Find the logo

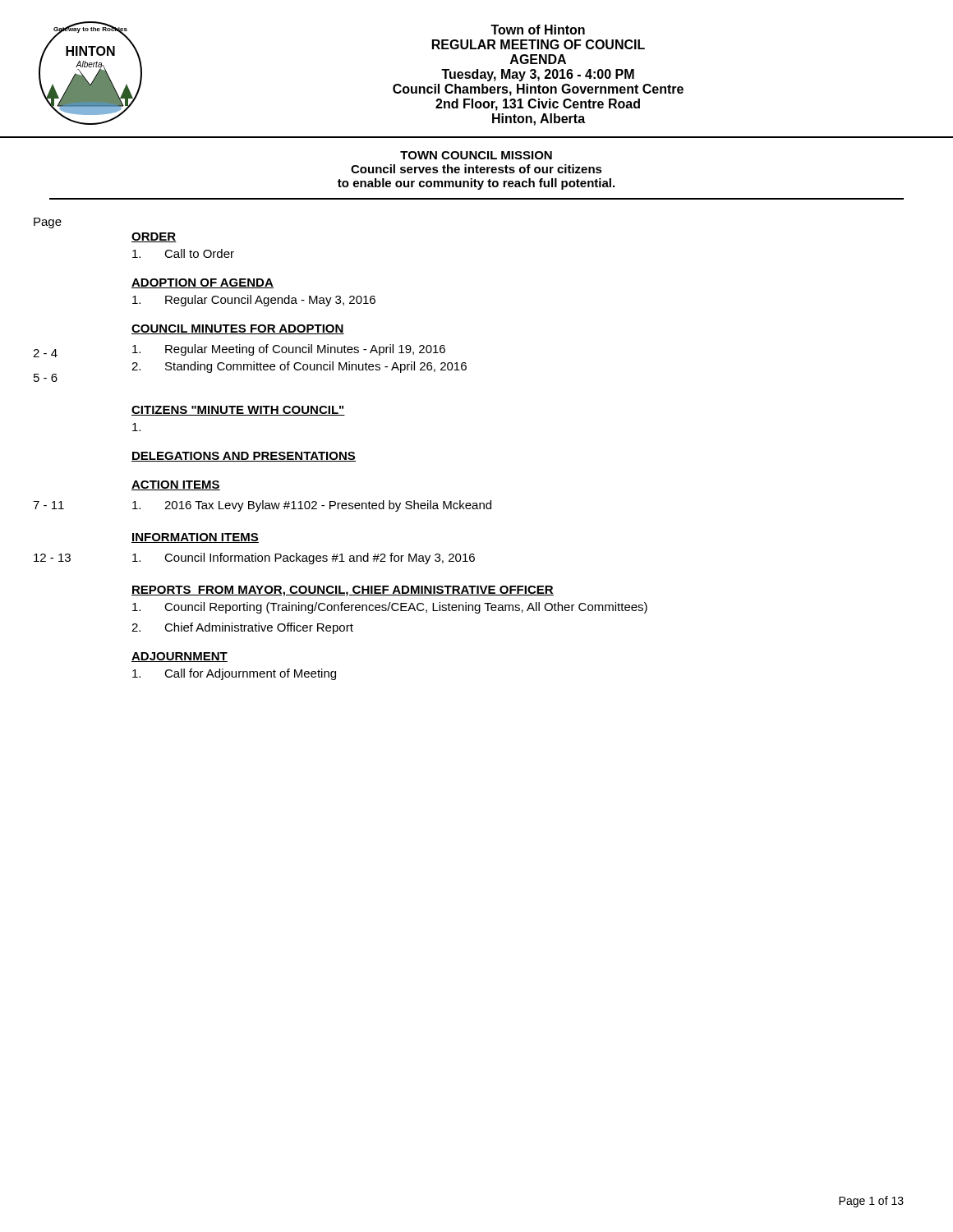(94, 73)
